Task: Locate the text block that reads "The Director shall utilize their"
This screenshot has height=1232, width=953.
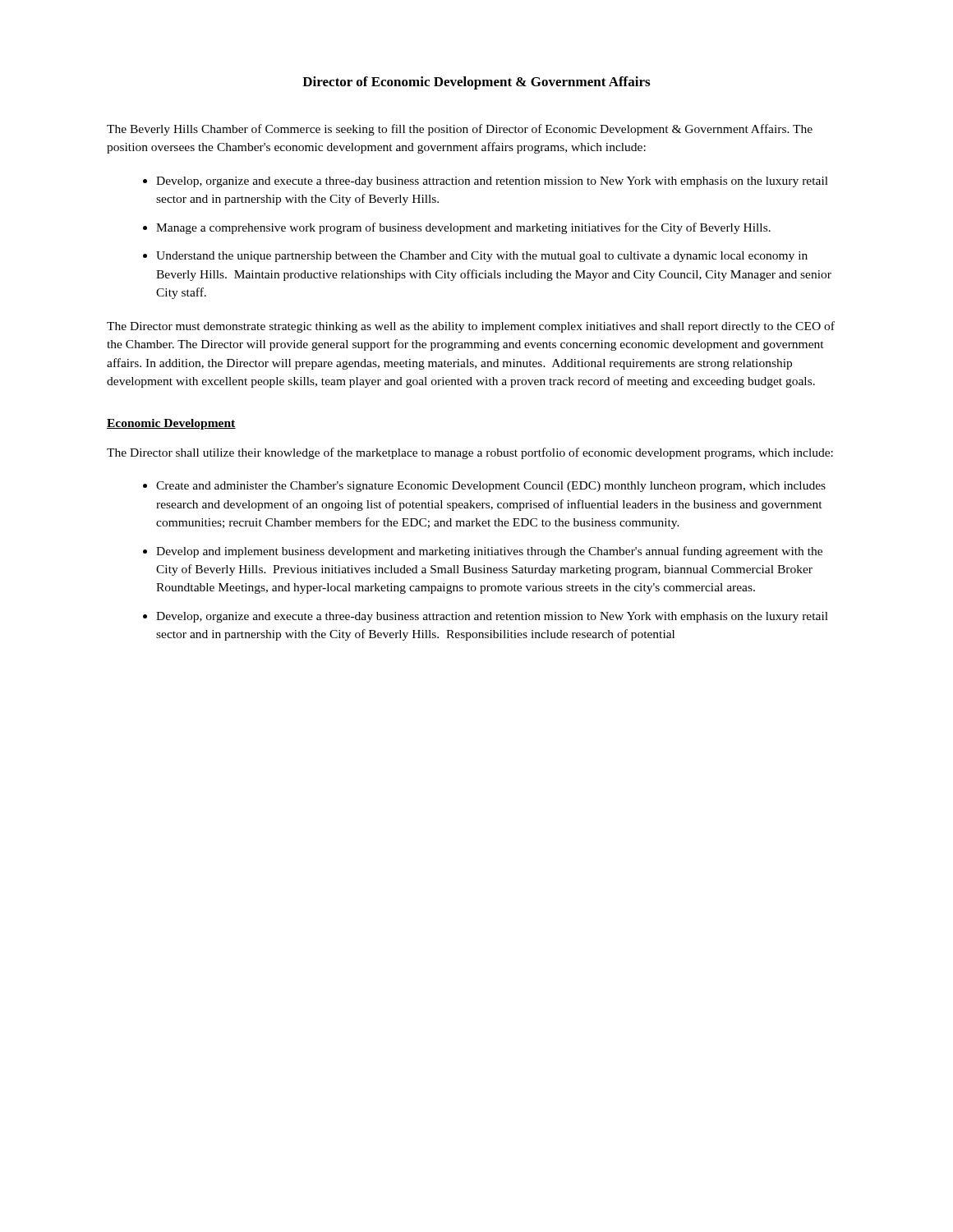Action: tap(470, 452)
